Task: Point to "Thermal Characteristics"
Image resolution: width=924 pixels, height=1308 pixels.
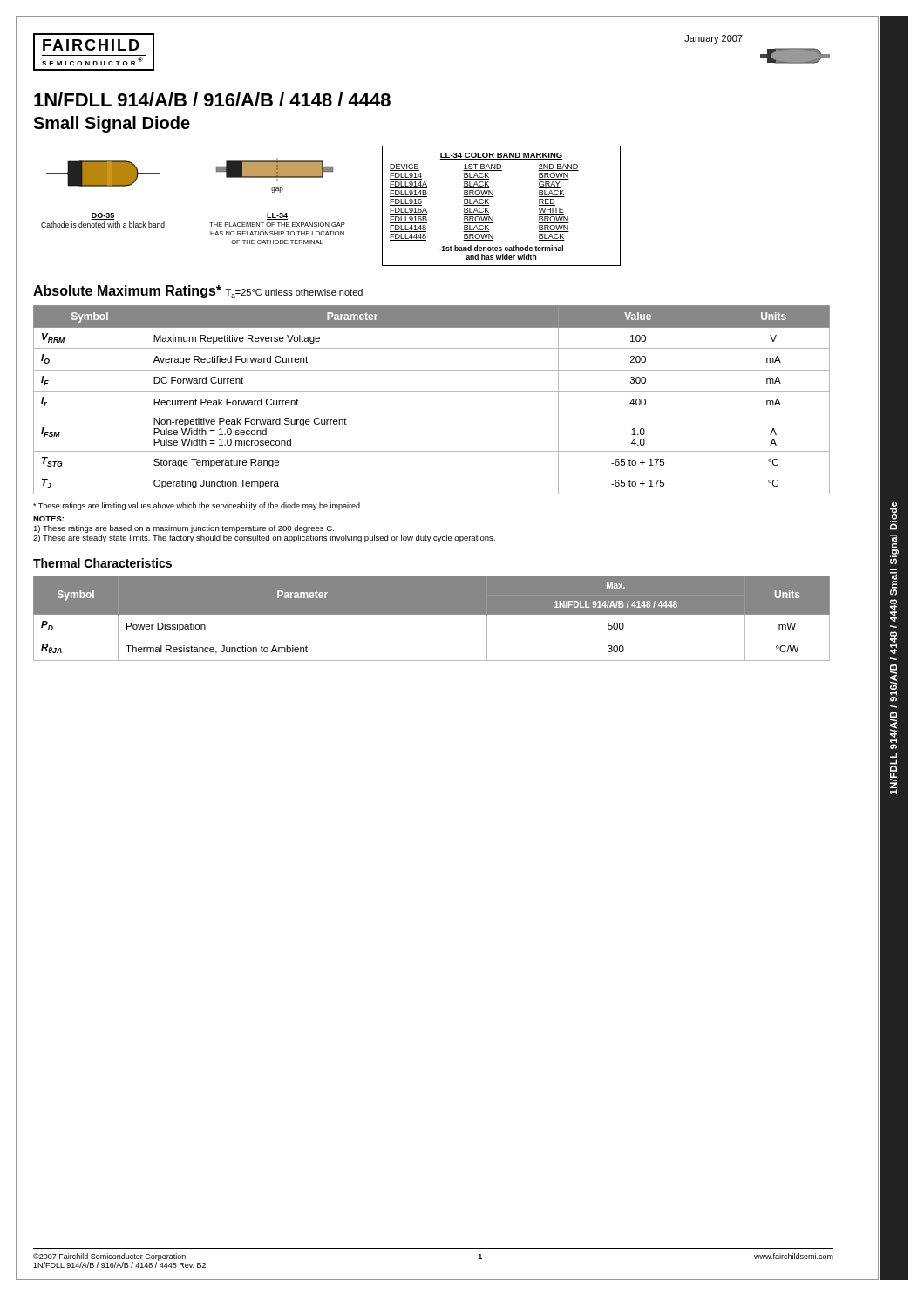Action: (x=103, y=563)
